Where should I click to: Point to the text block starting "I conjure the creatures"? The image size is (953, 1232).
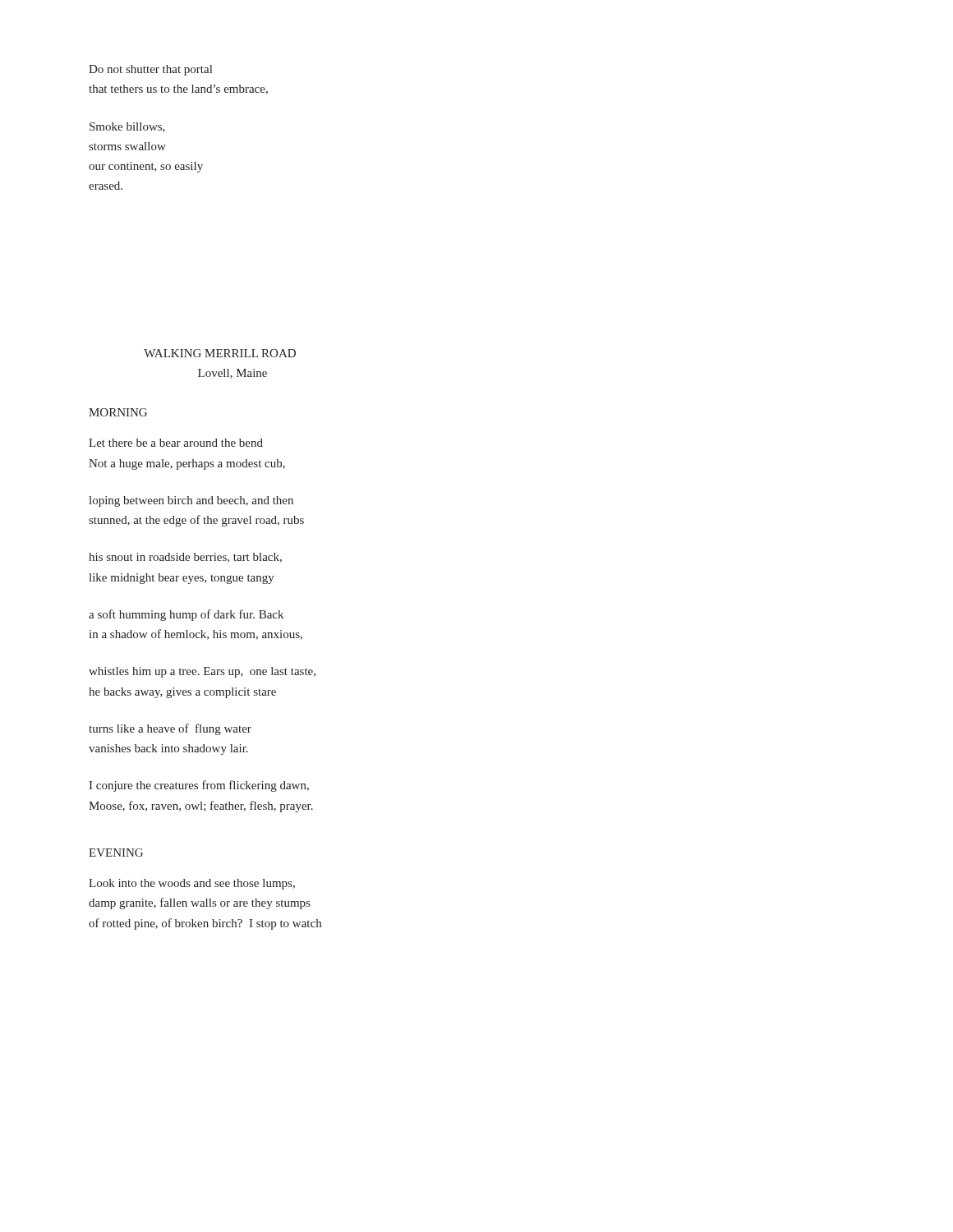[x=199, y=786]
